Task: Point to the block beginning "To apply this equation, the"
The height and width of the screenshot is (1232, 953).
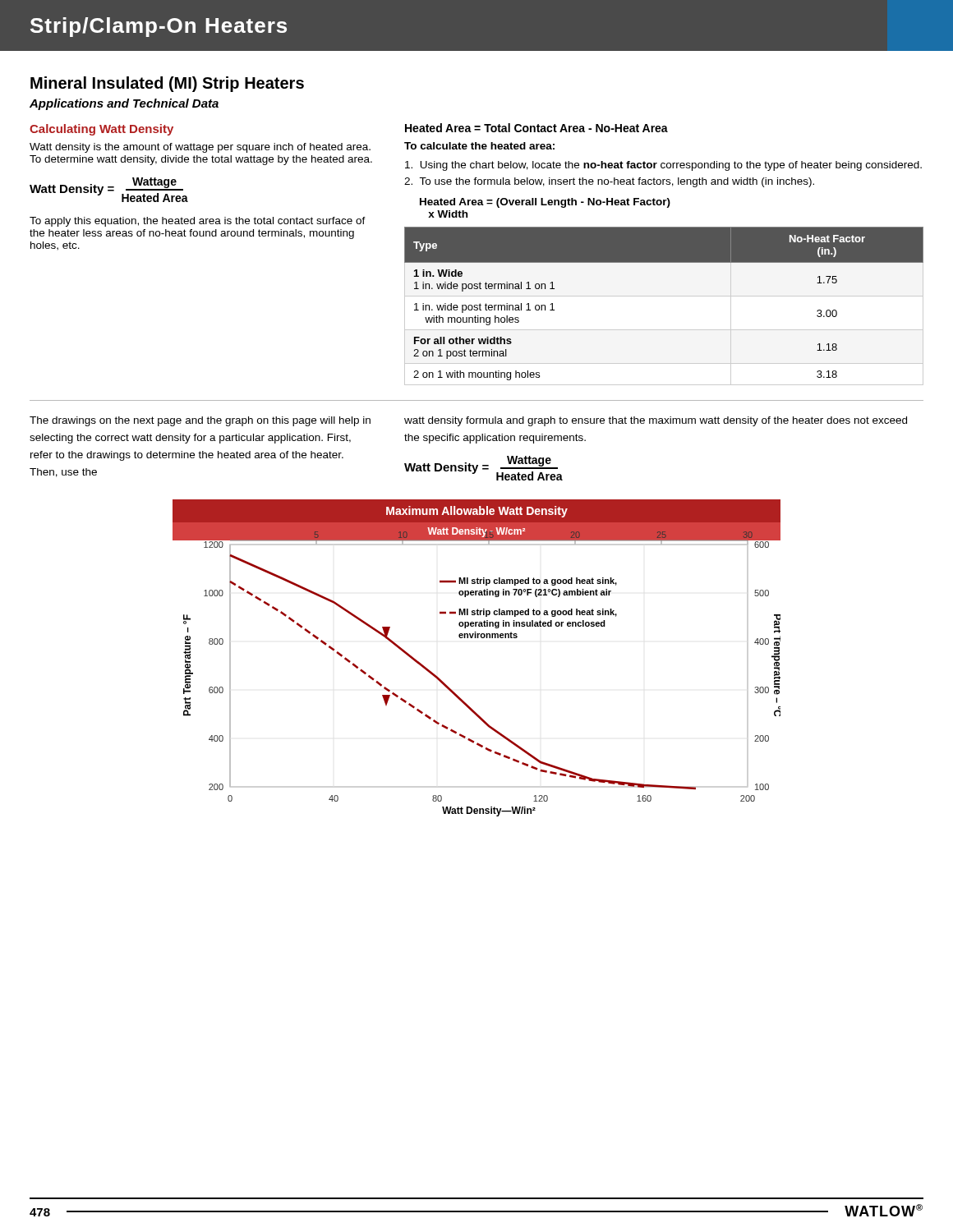Action: point(197,233)
